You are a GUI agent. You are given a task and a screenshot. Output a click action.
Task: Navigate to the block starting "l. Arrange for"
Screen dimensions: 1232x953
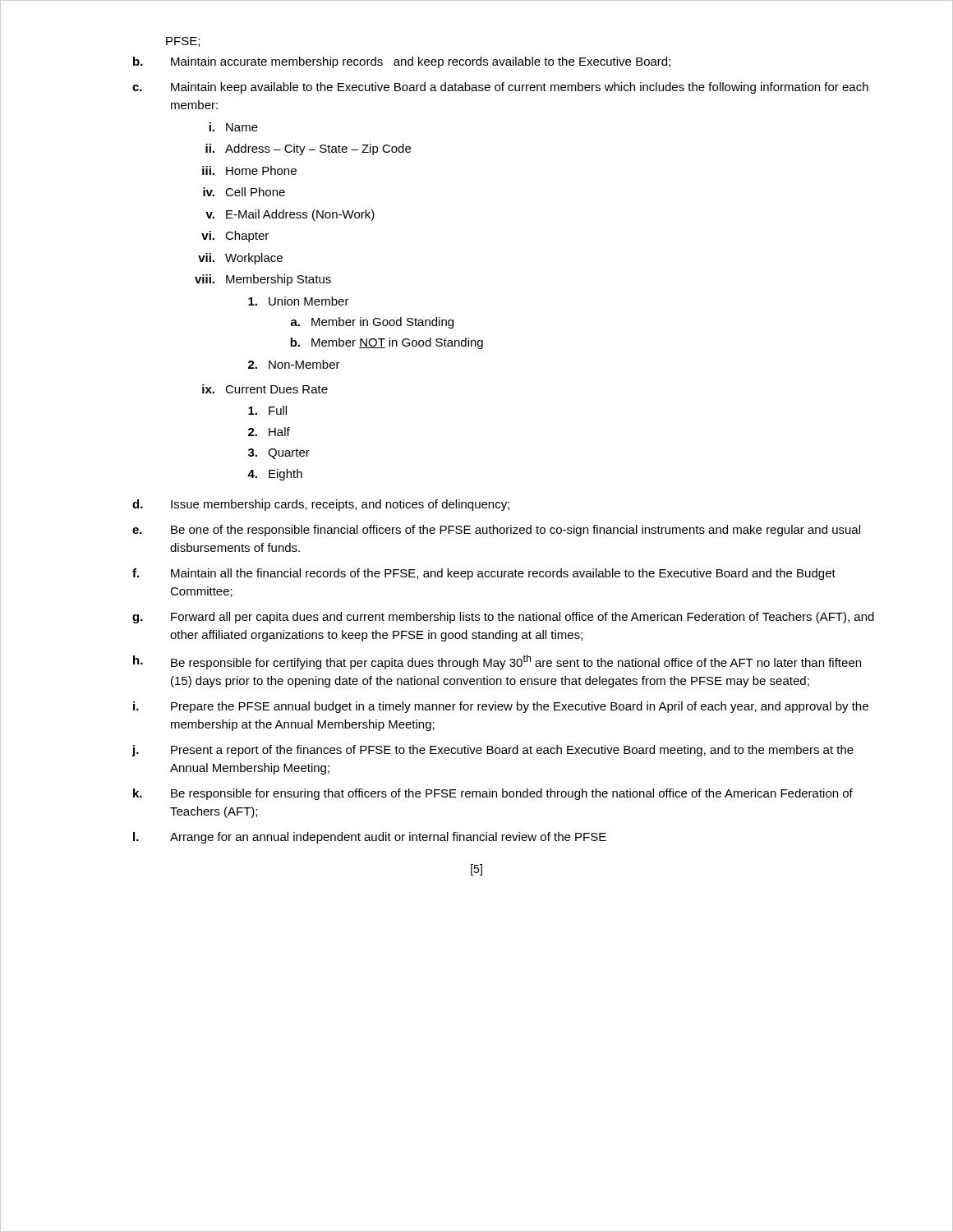point(509,837)
